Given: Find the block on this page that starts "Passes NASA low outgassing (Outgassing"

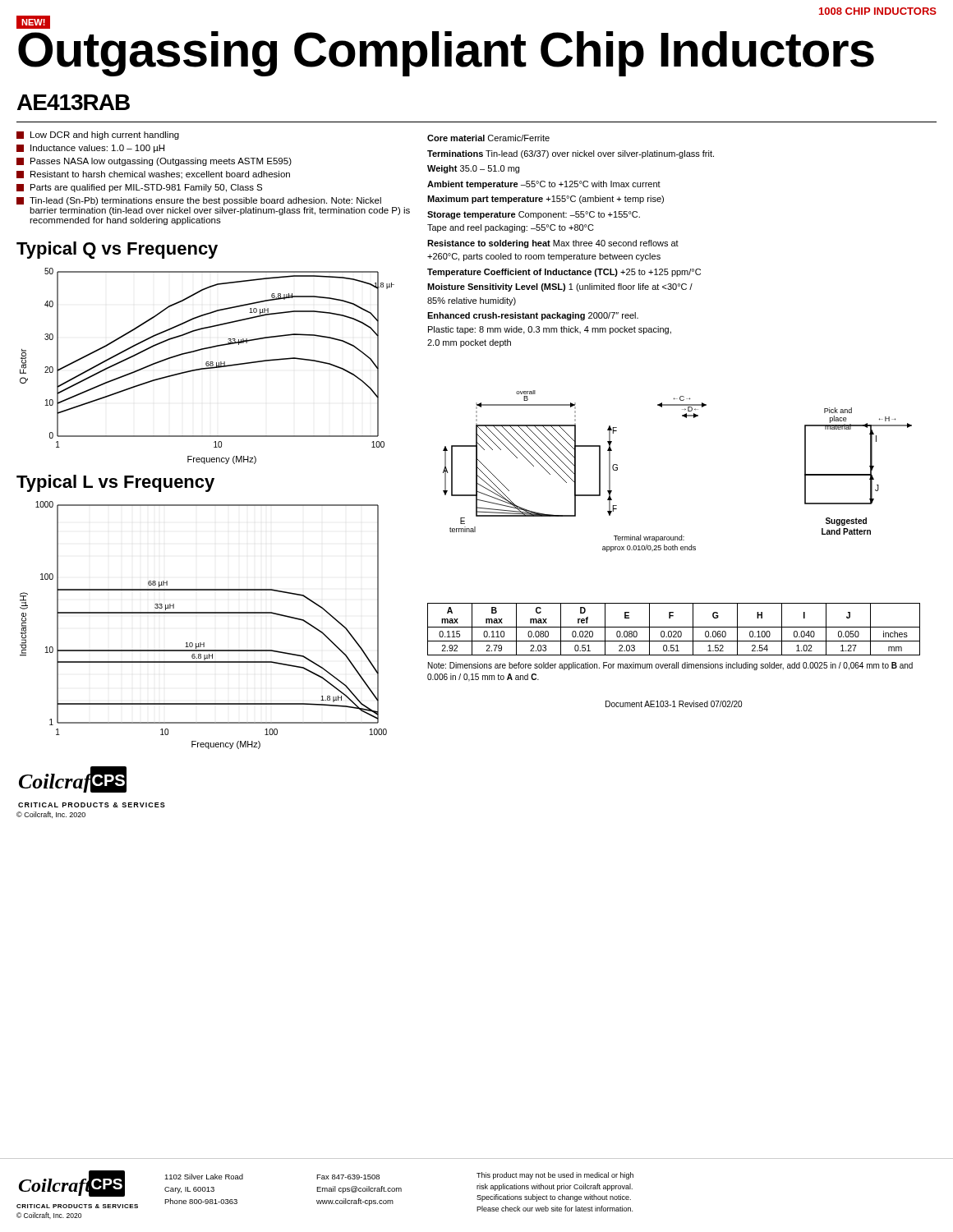Looking at the screenshot, I should point(154,161).
